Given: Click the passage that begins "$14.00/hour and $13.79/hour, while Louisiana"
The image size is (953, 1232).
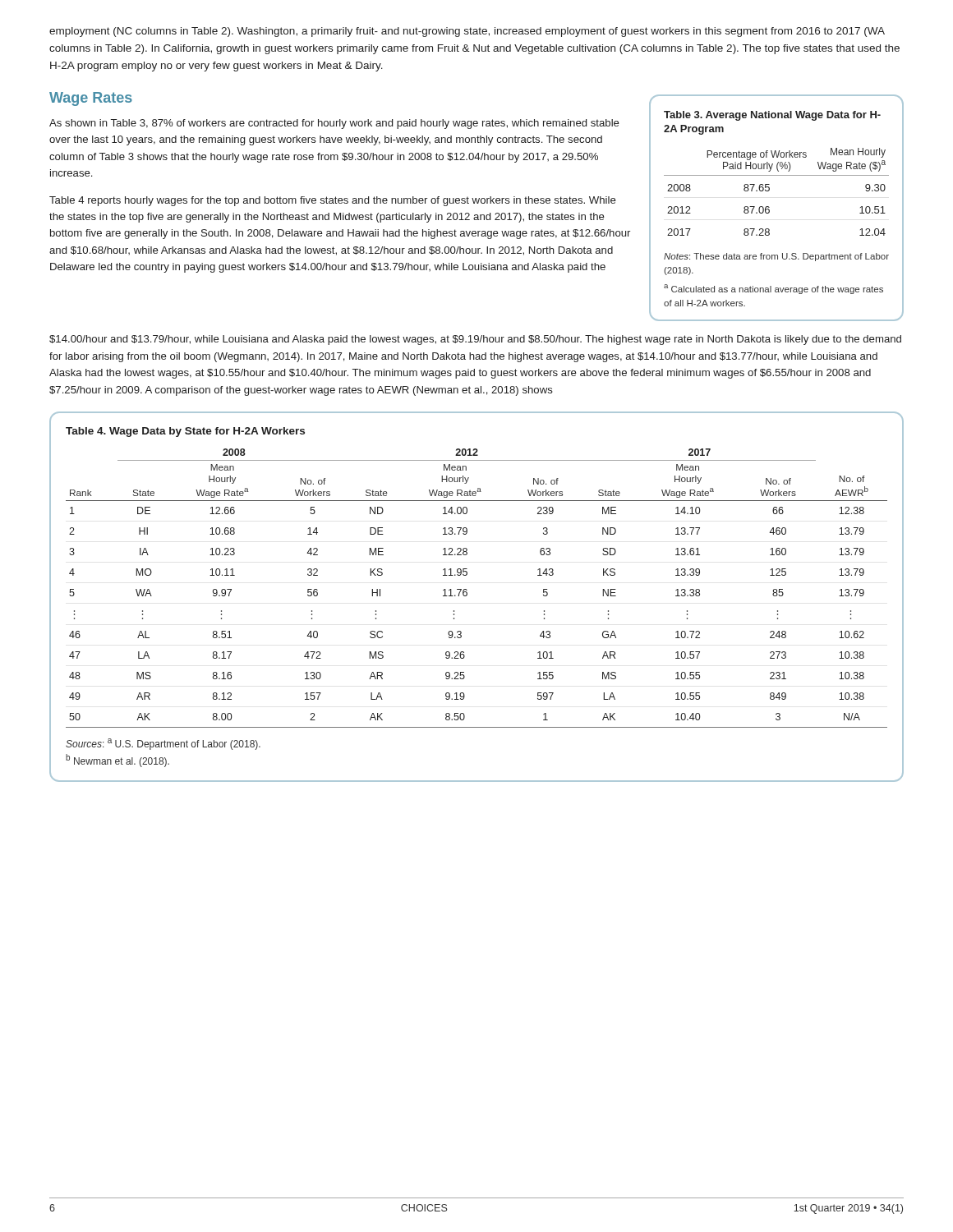Looking at the screenshot, I should (x=476, y=364).
